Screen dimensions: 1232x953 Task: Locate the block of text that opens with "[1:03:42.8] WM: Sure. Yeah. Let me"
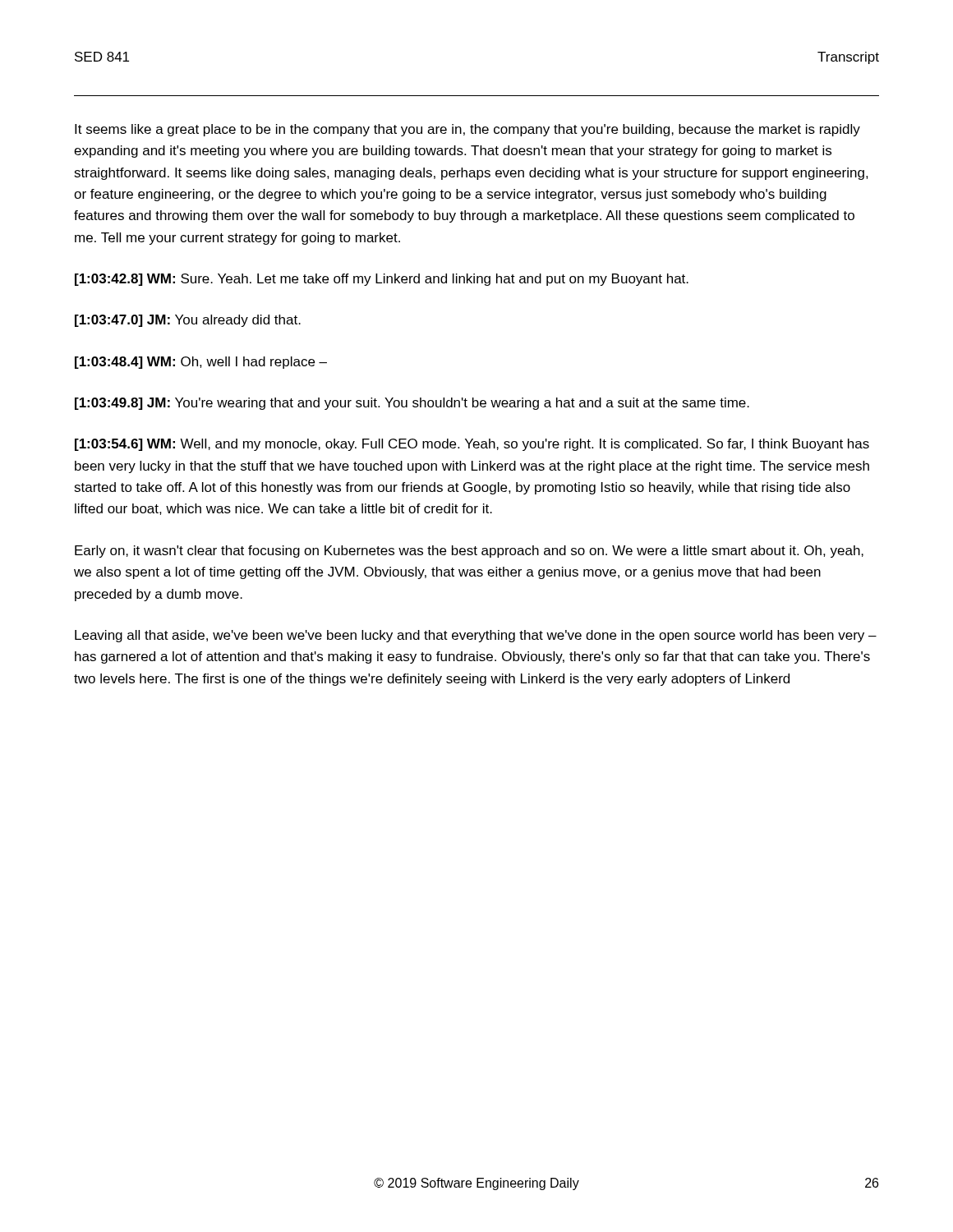tap(382, 279)
